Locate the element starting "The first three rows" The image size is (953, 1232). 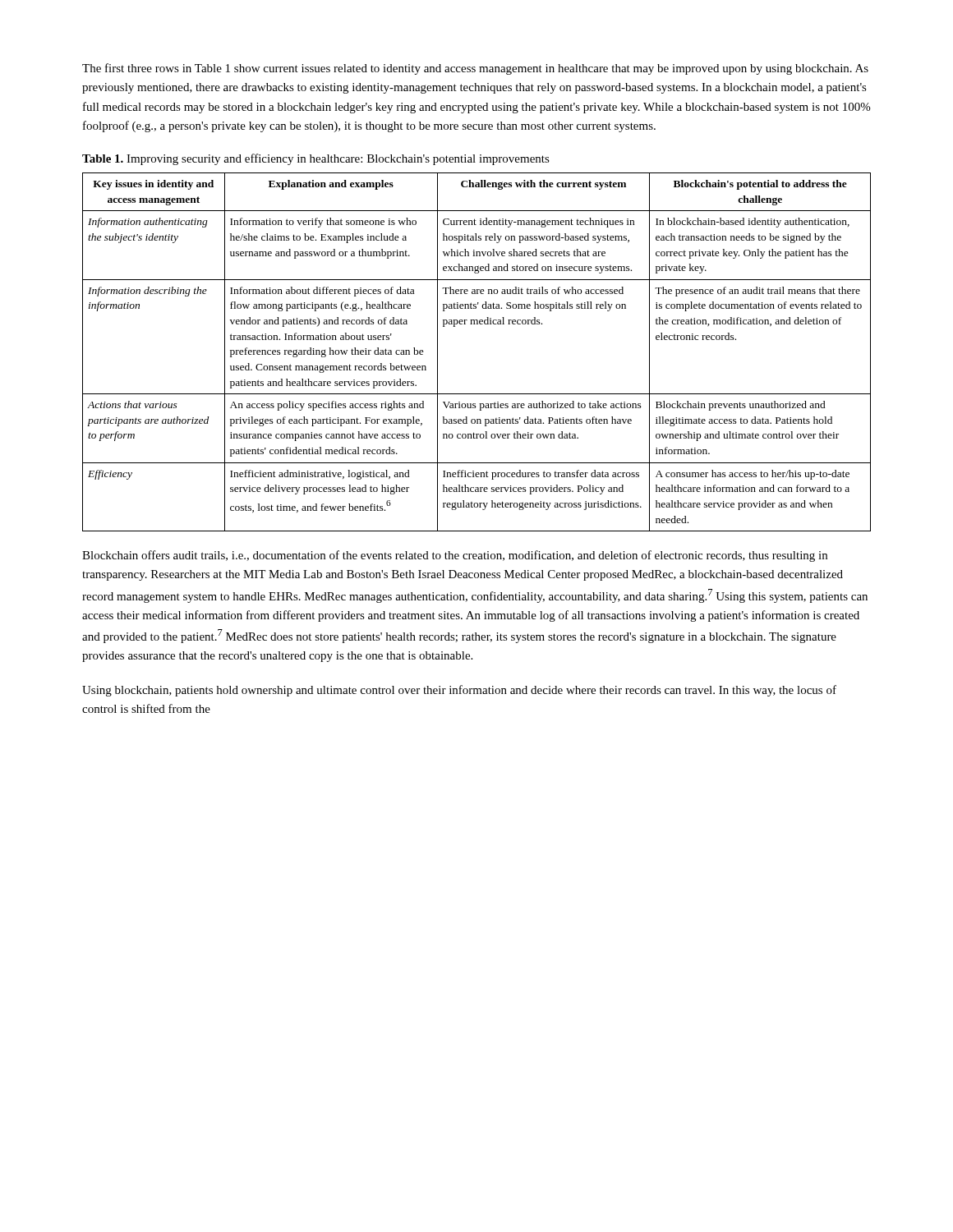(476, 97)
